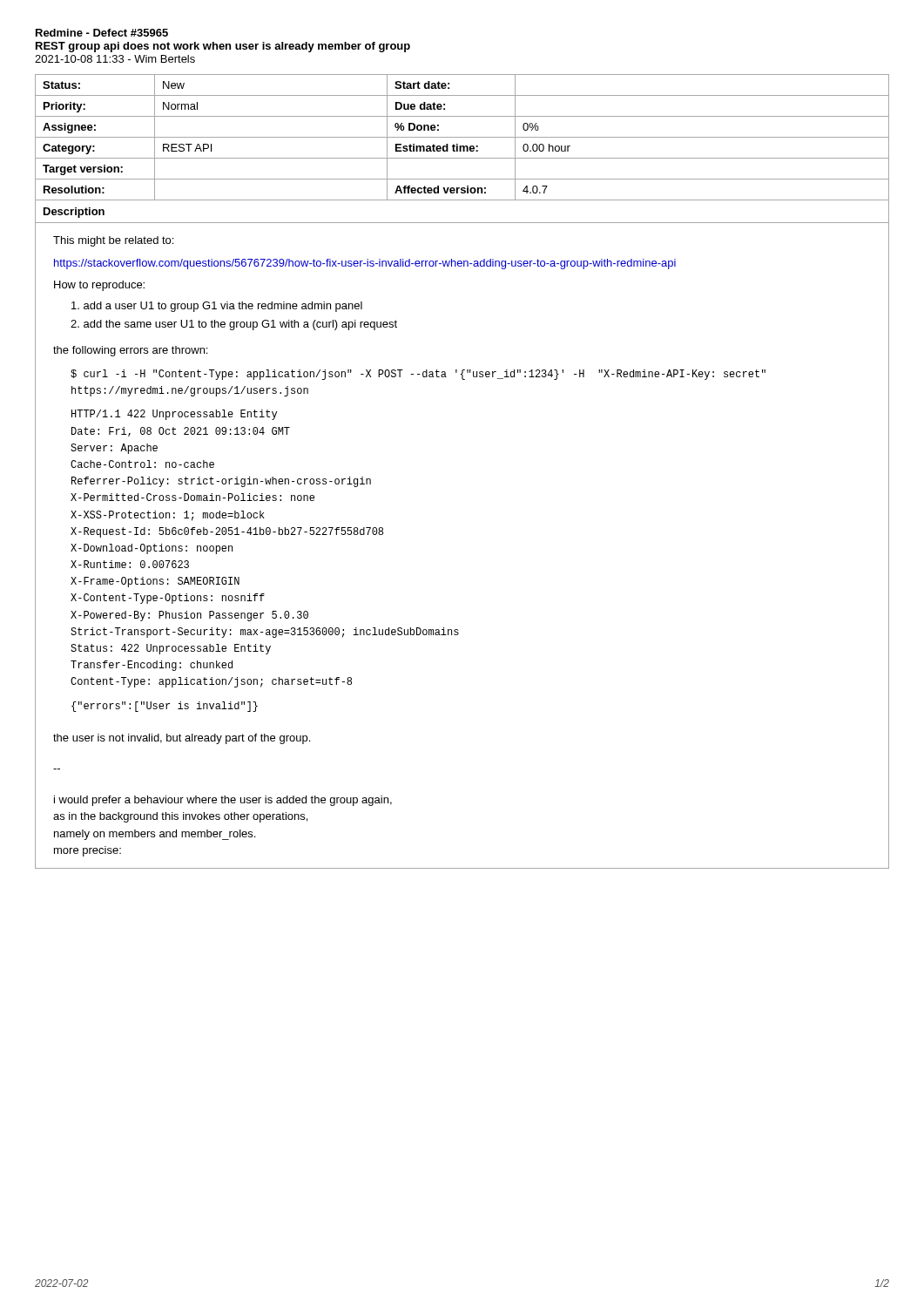The width and height of the screenshot is (924, 1307).
Task: Where does it say "How to reproduce:"?
Action: click(99, 285)
